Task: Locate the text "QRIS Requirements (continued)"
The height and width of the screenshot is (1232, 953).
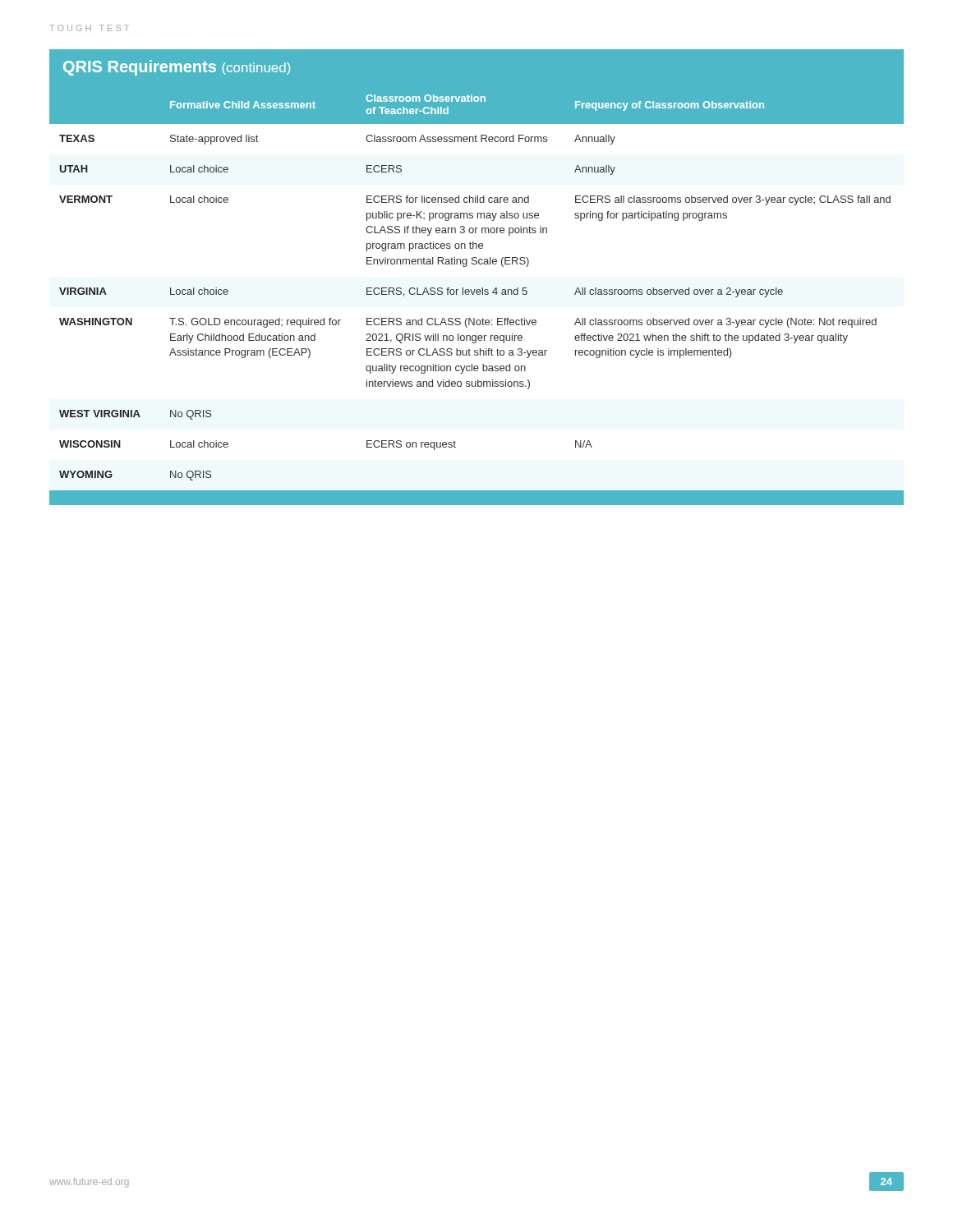Action: click(177, 67)
